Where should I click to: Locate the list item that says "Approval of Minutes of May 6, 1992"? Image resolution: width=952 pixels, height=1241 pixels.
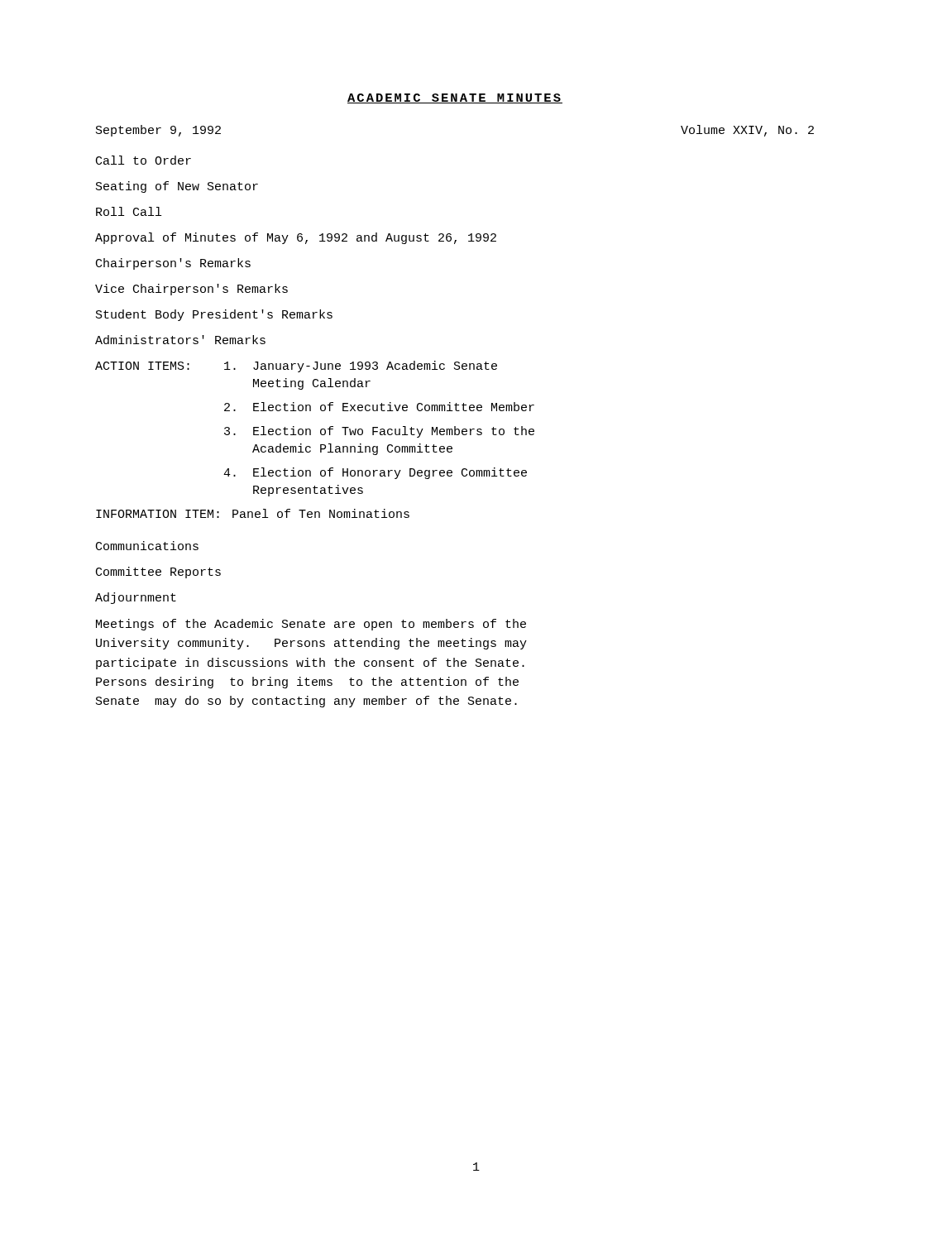pyautogui.click(x=296, y=239)
